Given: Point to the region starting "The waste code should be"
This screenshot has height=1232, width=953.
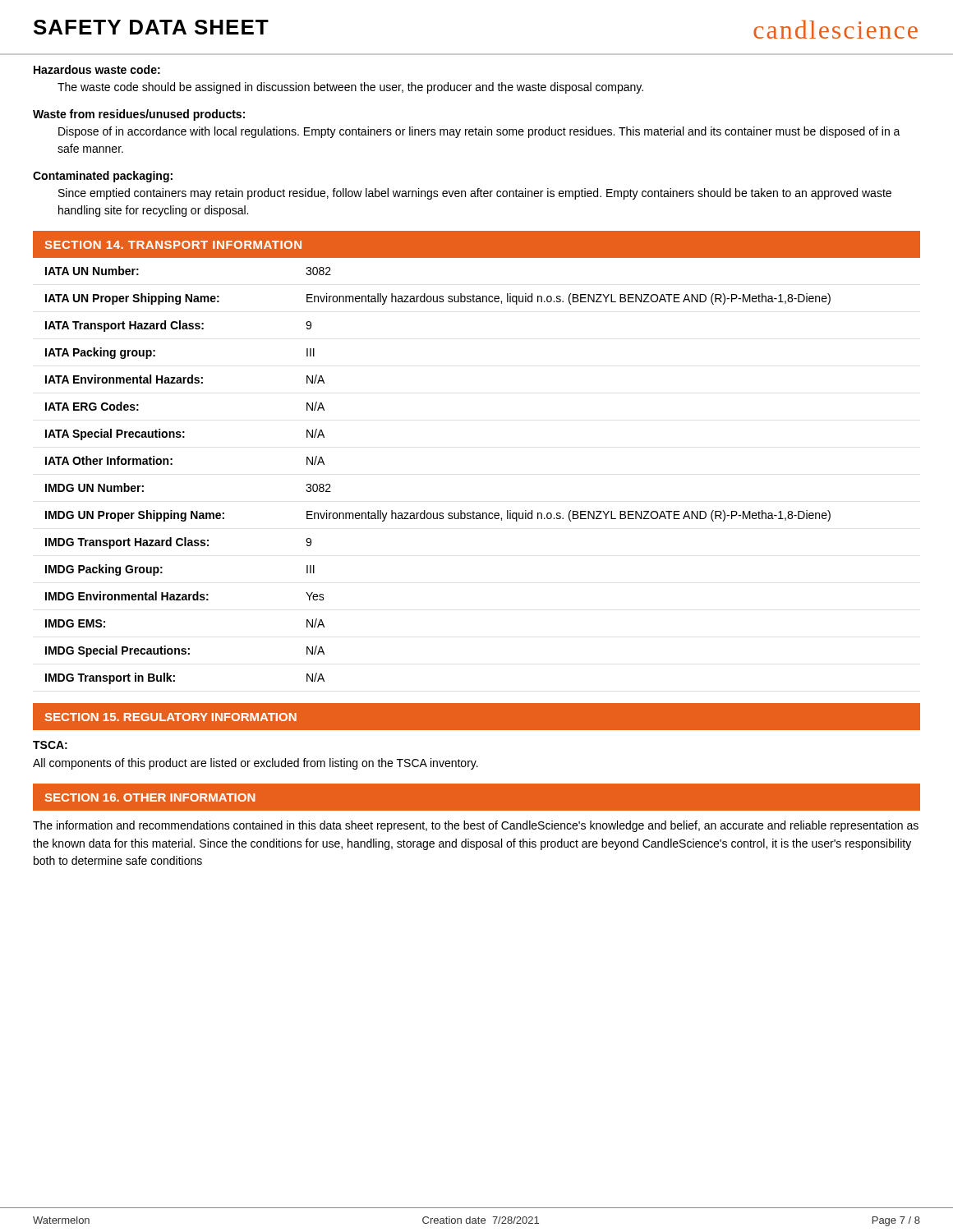Looking at the screenshot, I should pyautogui.click(x=351, y=87).
